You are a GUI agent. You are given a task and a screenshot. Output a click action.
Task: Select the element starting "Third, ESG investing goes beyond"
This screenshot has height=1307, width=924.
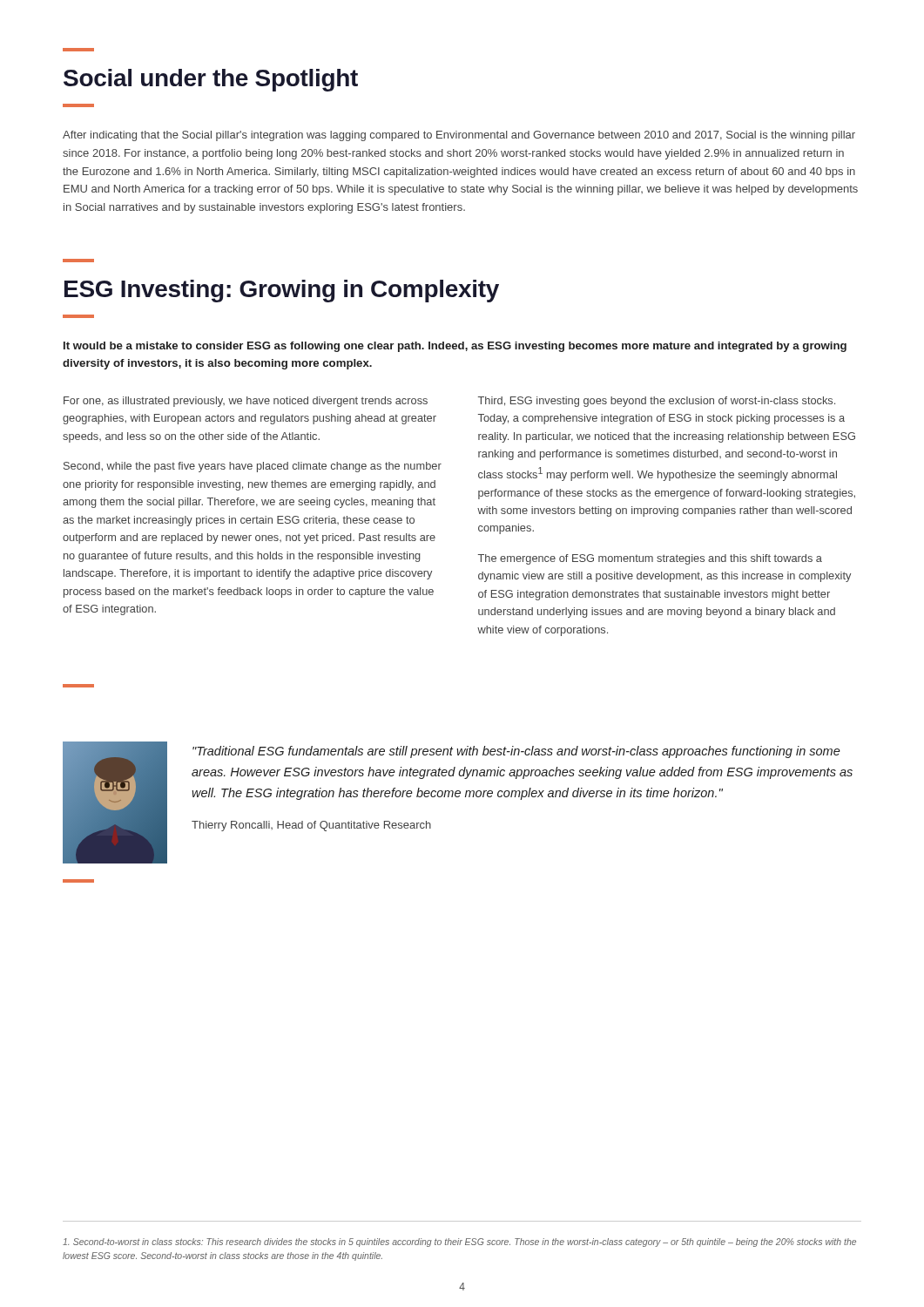tap(669, 515)
